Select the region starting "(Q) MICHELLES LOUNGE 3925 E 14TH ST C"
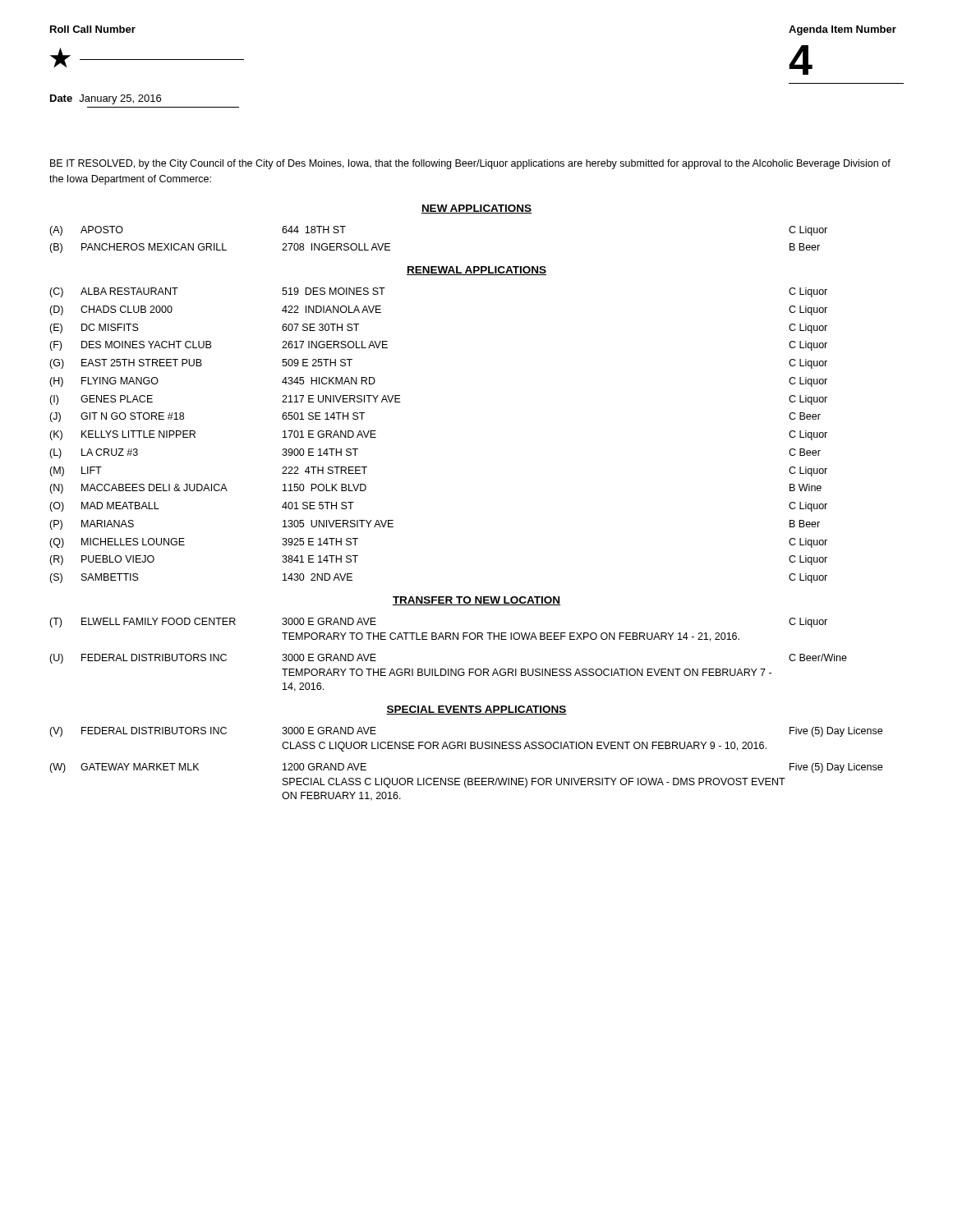The height and width of the screenshot is (1232, 953). (x=135, y=542)
